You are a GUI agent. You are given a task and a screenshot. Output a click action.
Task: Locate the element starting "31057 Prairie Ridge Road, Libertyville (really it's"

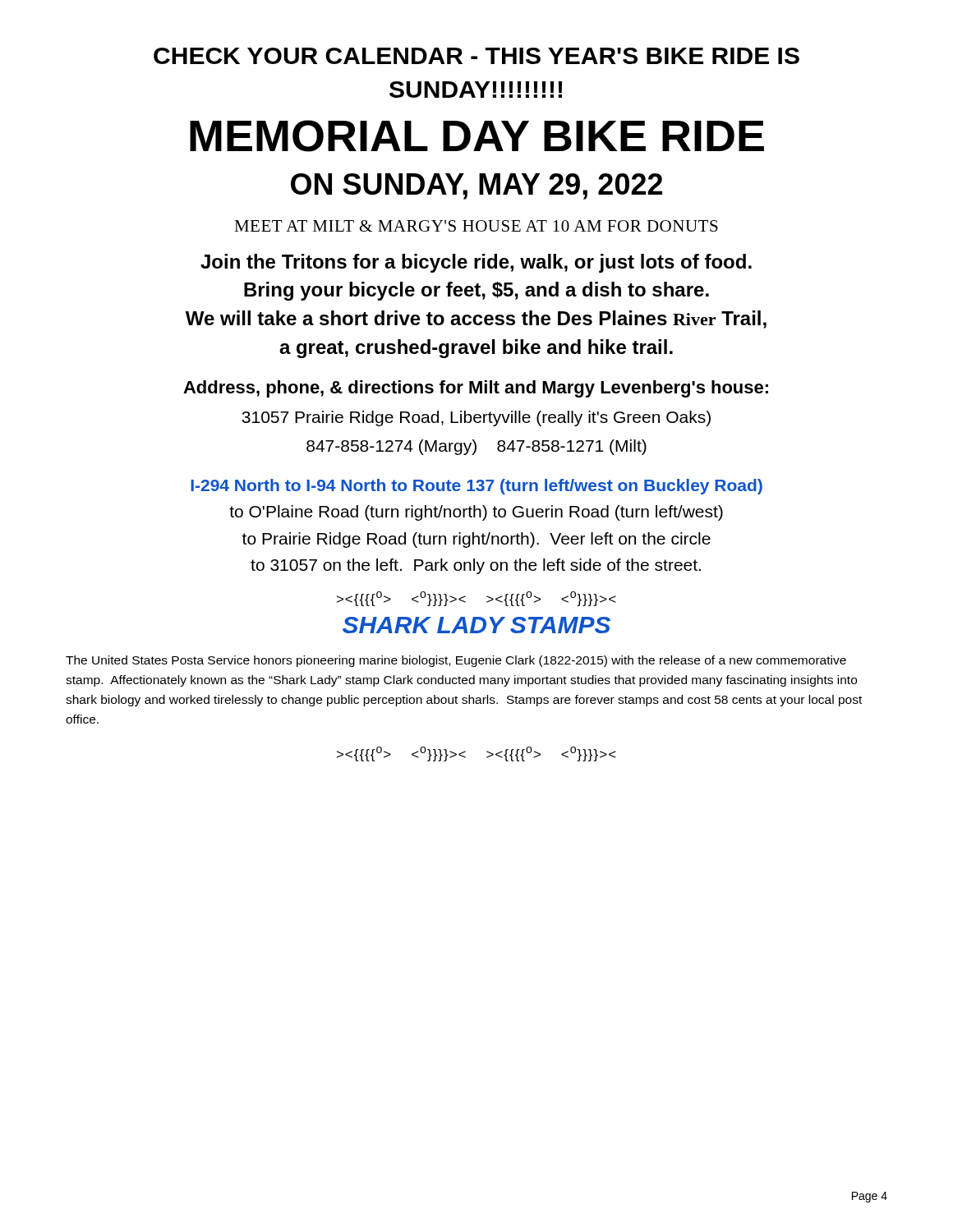[x=476, y=417]
